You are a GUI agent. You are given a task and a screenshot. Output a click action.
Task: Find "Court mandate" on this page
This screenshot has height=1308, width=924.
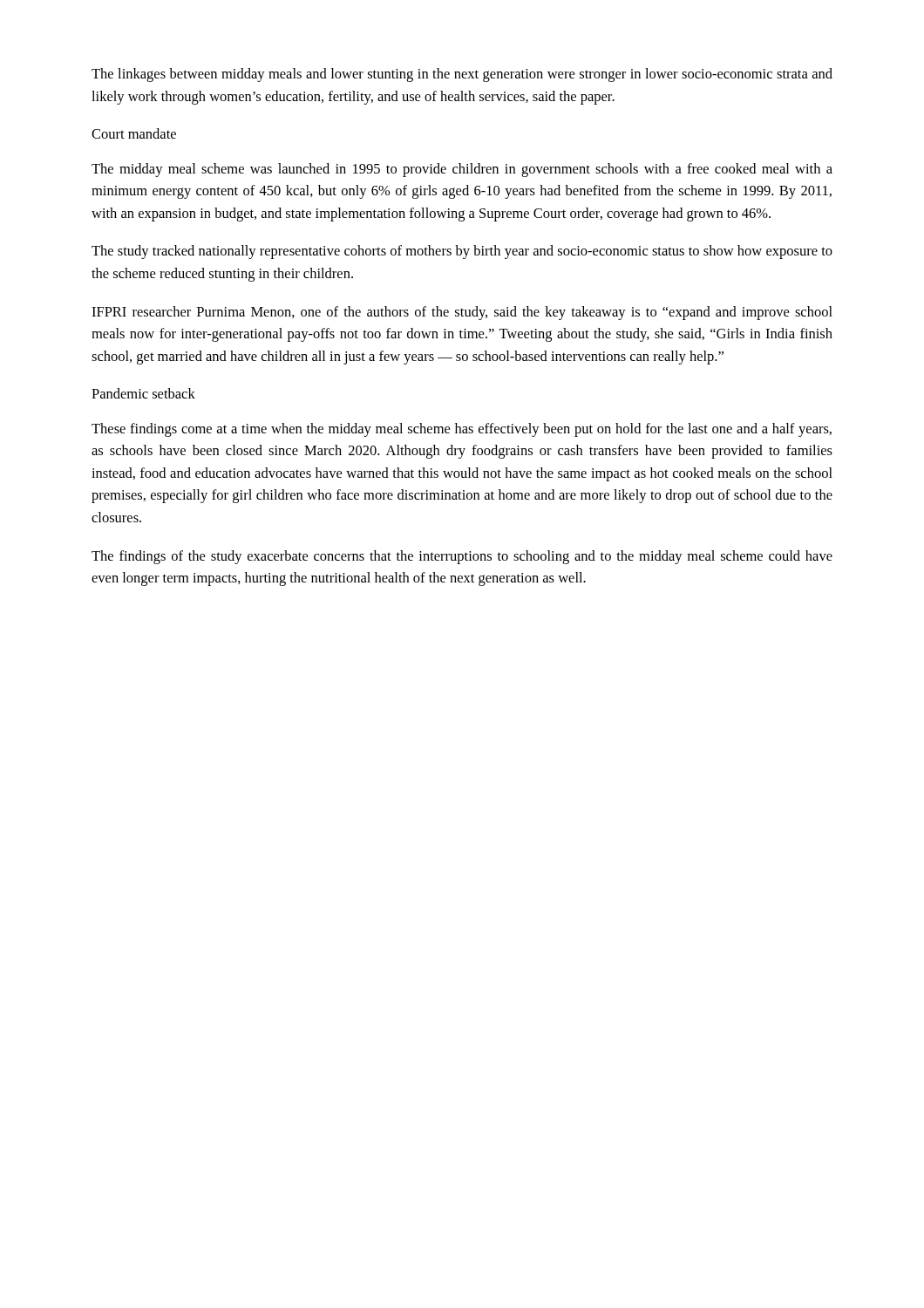(x=134, y=134)
